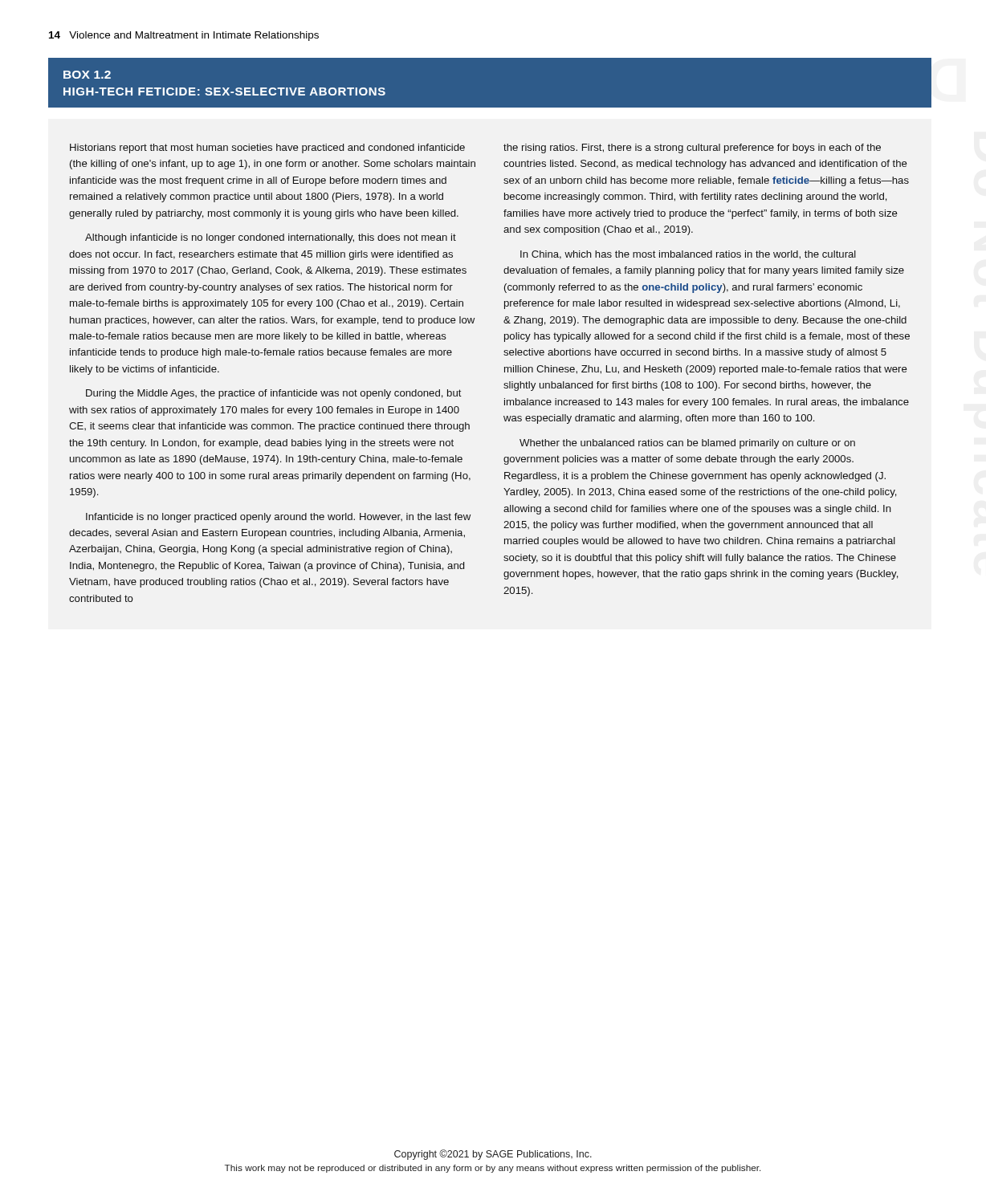986x1204 pixels.
Task: Locate the text block that says "Historians report that most human societies have practiced"
Action: click(267, 148)
